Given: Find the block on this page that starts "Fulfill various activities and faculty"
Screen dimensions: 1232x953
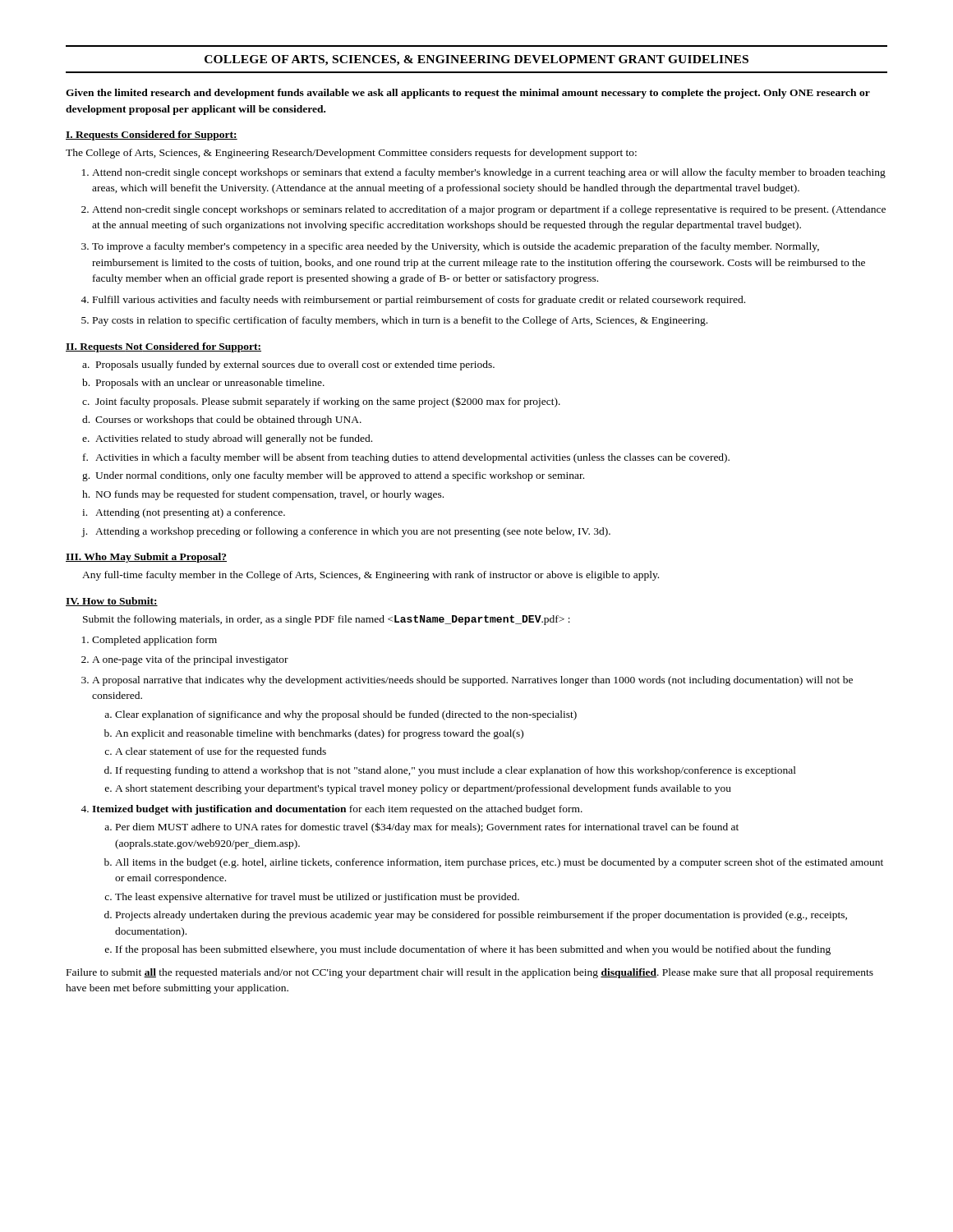Looking at the screenshot, I should (x=476, y=299).
